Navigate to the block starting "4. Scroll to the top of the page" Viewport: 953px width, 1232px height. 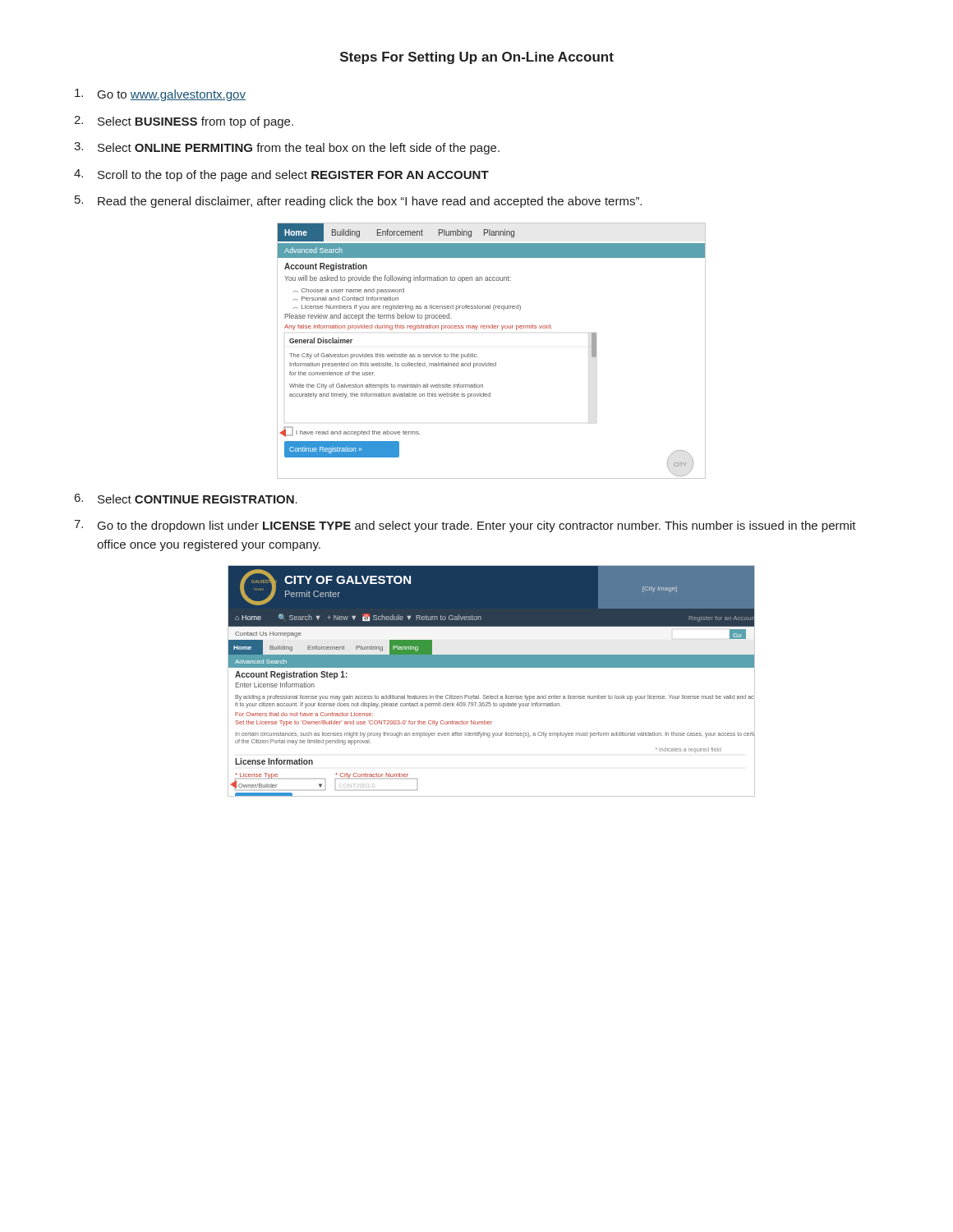pyautogui.click(x=476, y=175)
